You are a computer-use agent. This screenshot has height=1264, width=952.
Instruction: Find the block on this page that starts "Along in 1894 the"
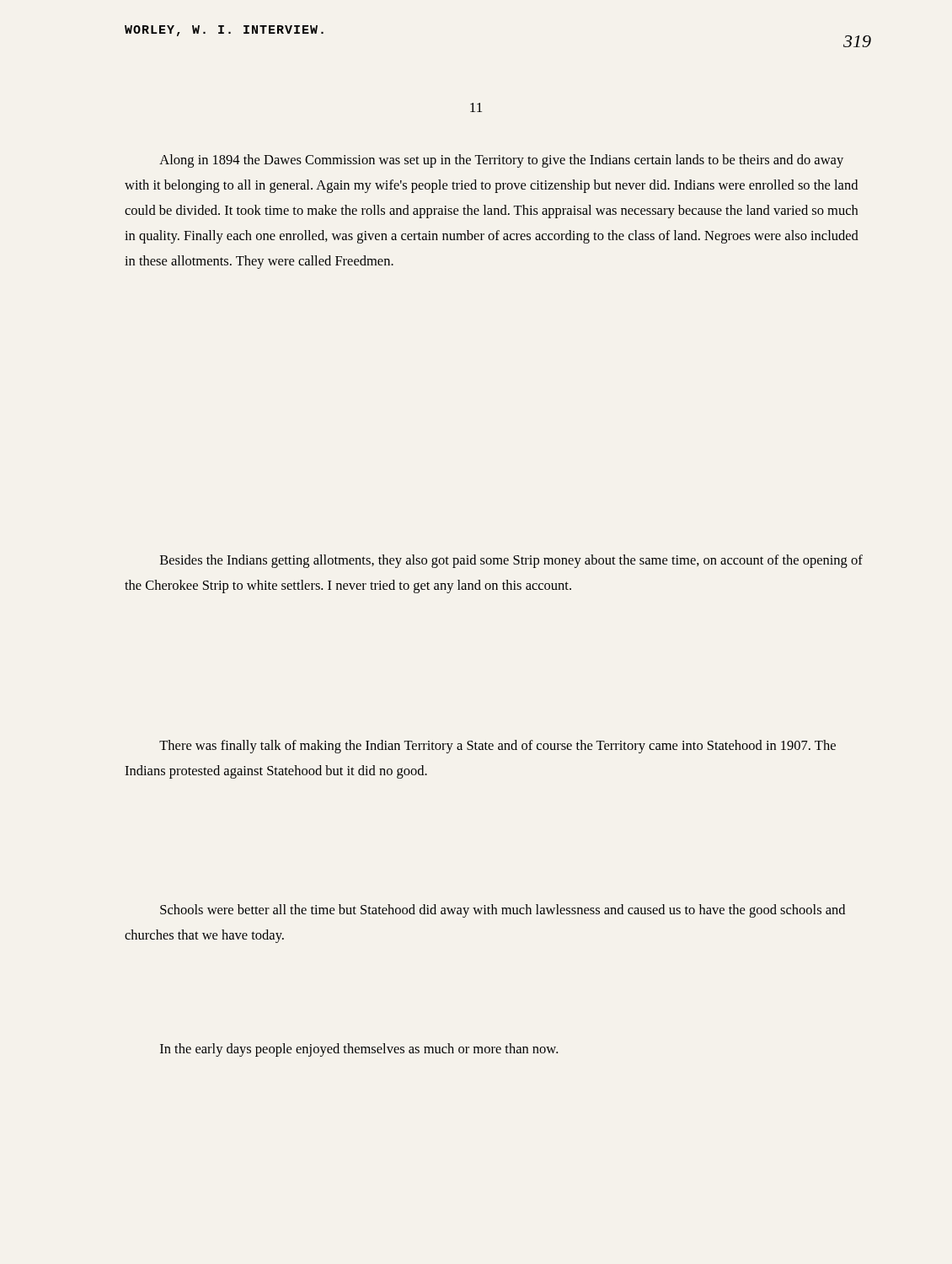(x=496, y=211)
